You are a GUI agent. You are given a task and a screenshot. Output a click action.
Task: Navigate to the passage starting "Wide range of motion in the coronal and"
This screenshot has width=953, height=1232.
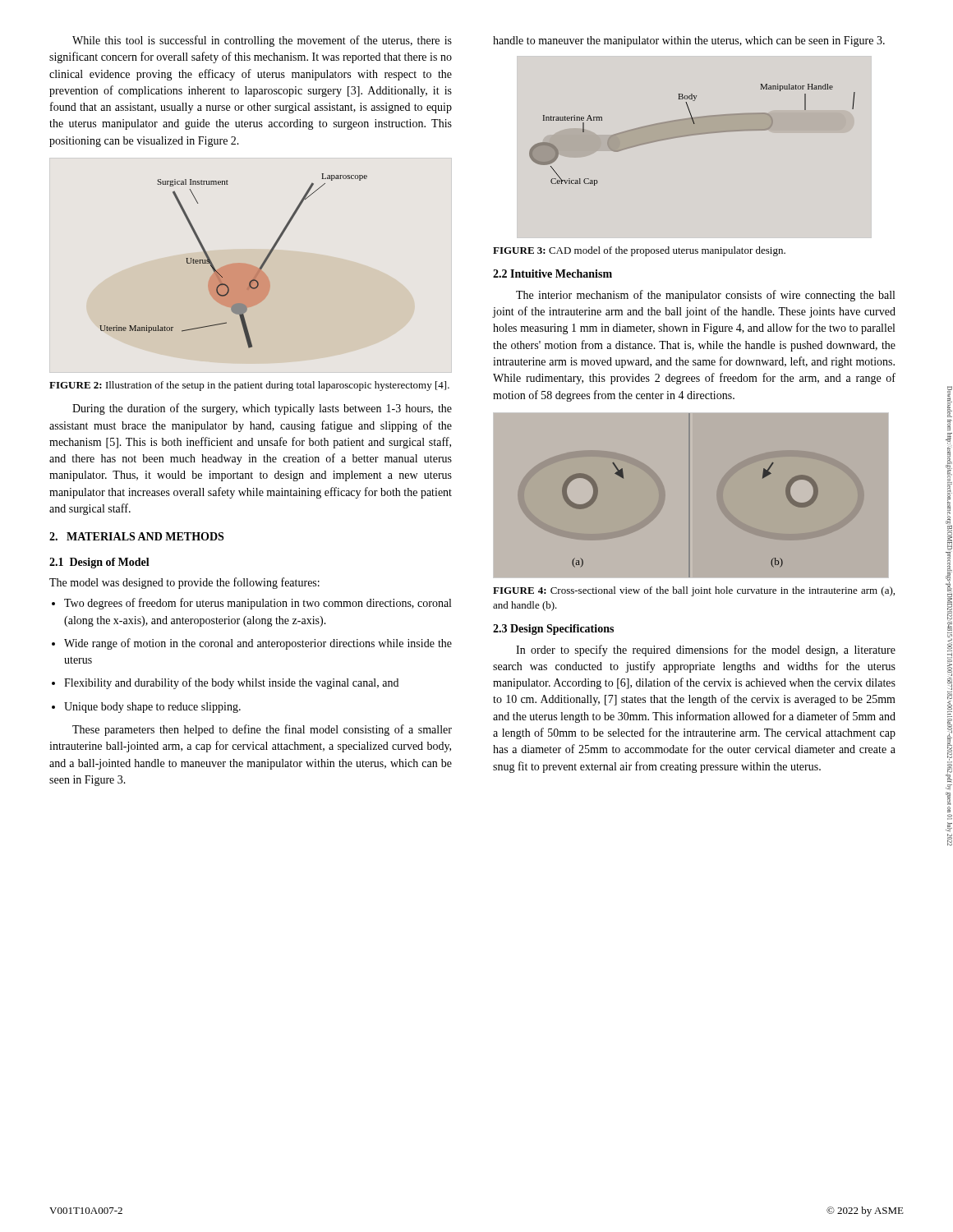coord(258,652)
